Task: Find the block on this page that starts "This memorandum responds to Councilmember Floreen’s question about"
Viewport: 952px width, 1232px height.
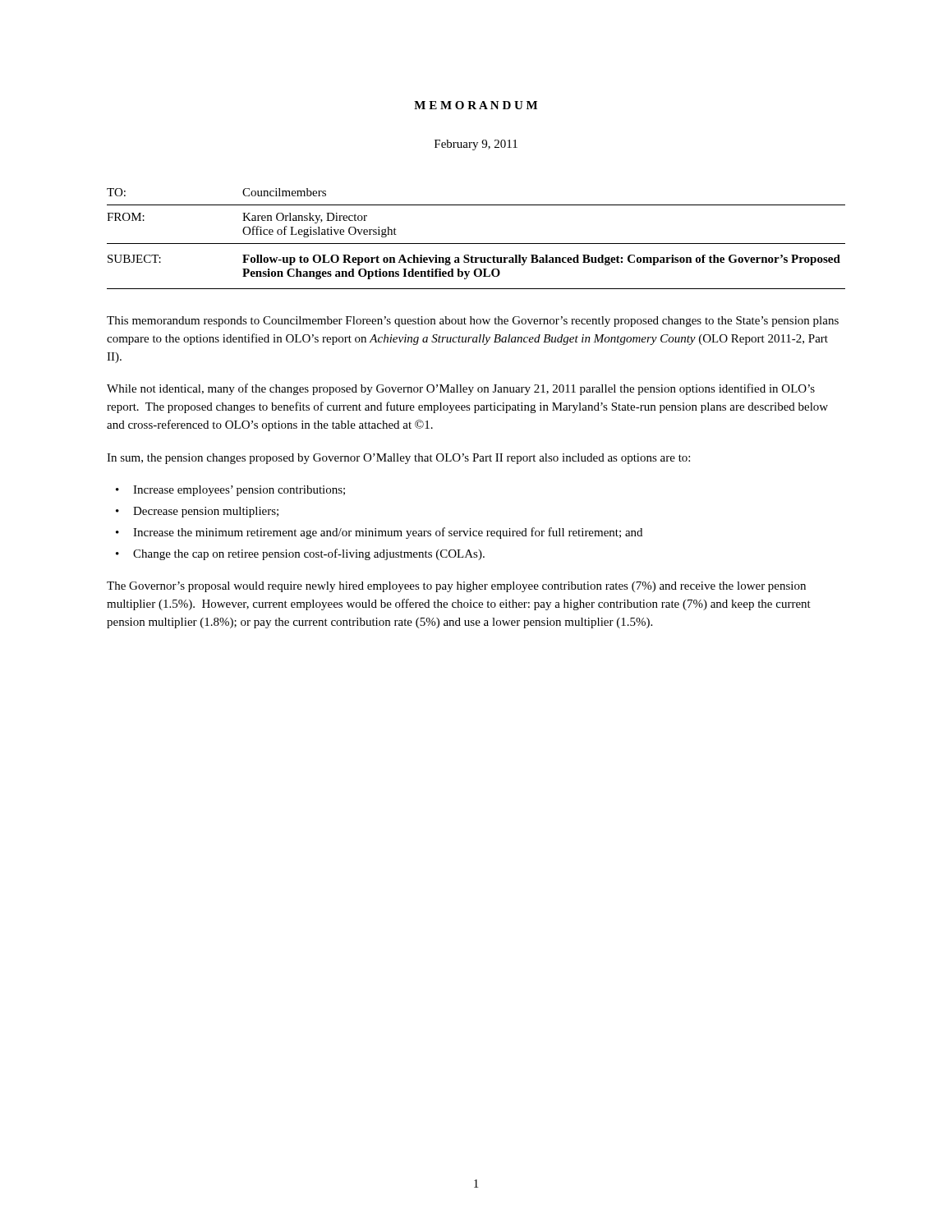Action: [x=473, y=338]
